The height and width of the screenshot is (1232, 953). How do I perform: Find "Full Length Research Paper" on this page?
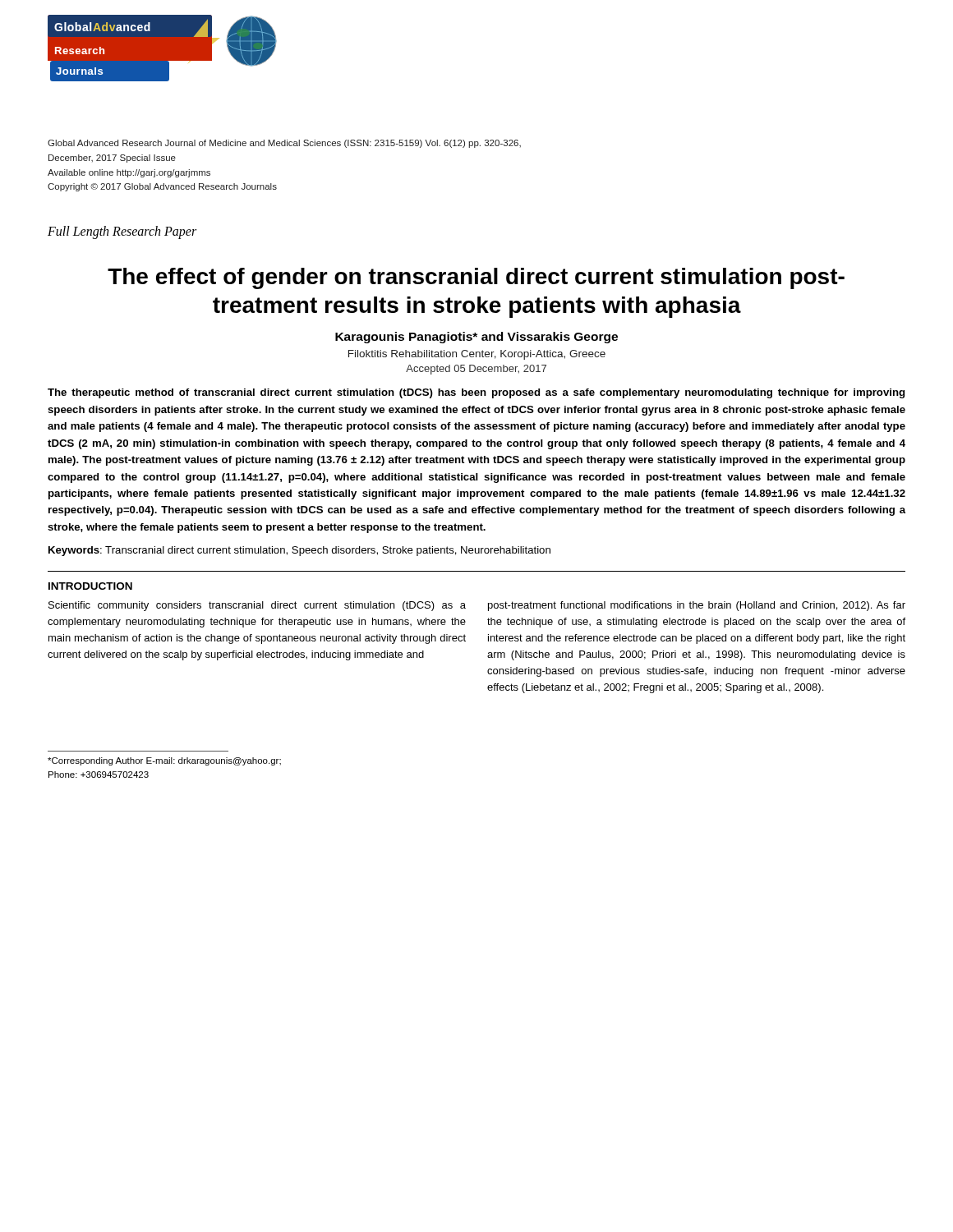pos(122,231)
